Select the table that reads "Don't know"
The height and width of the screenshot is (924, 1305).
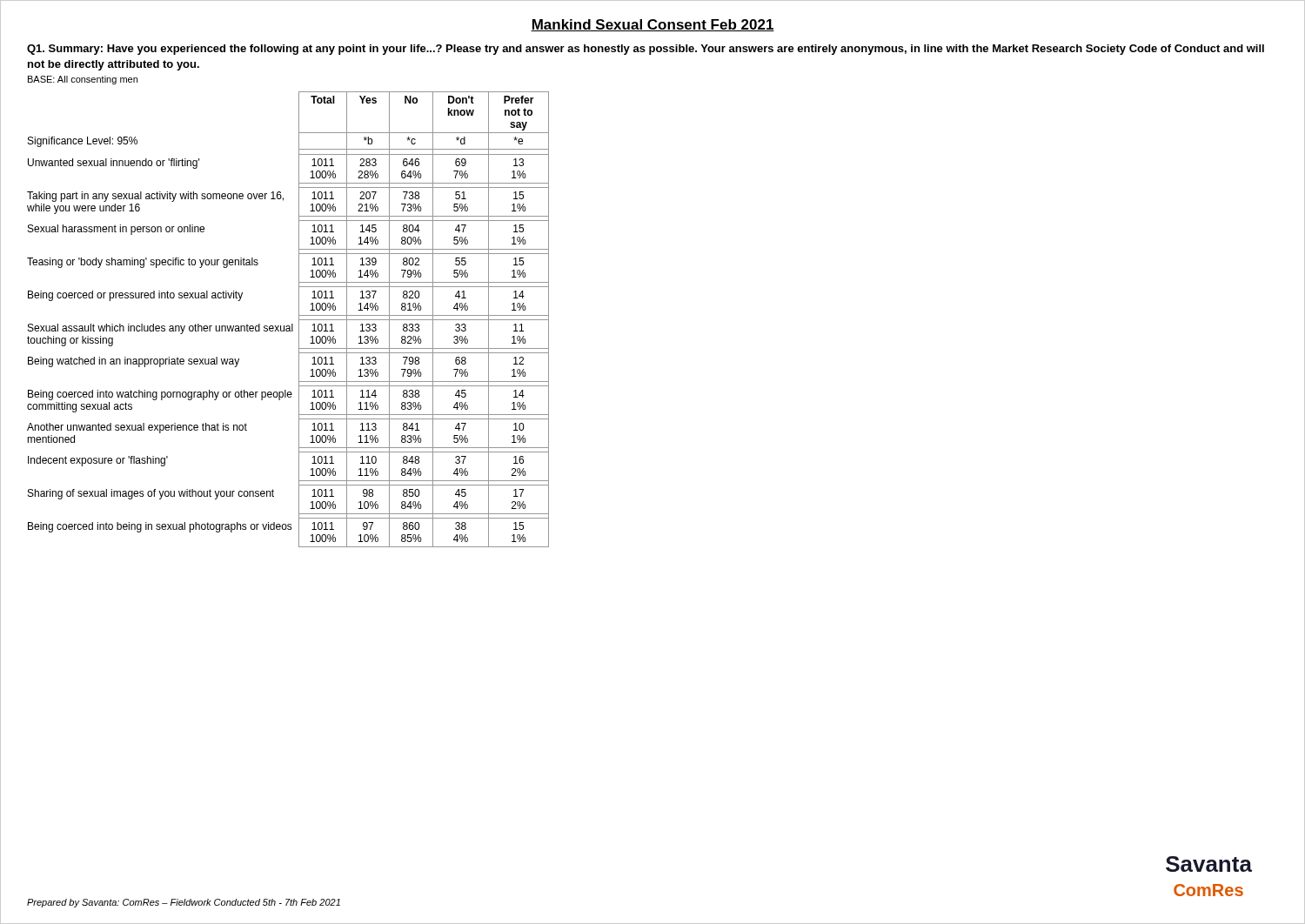[x=652, y=320]
